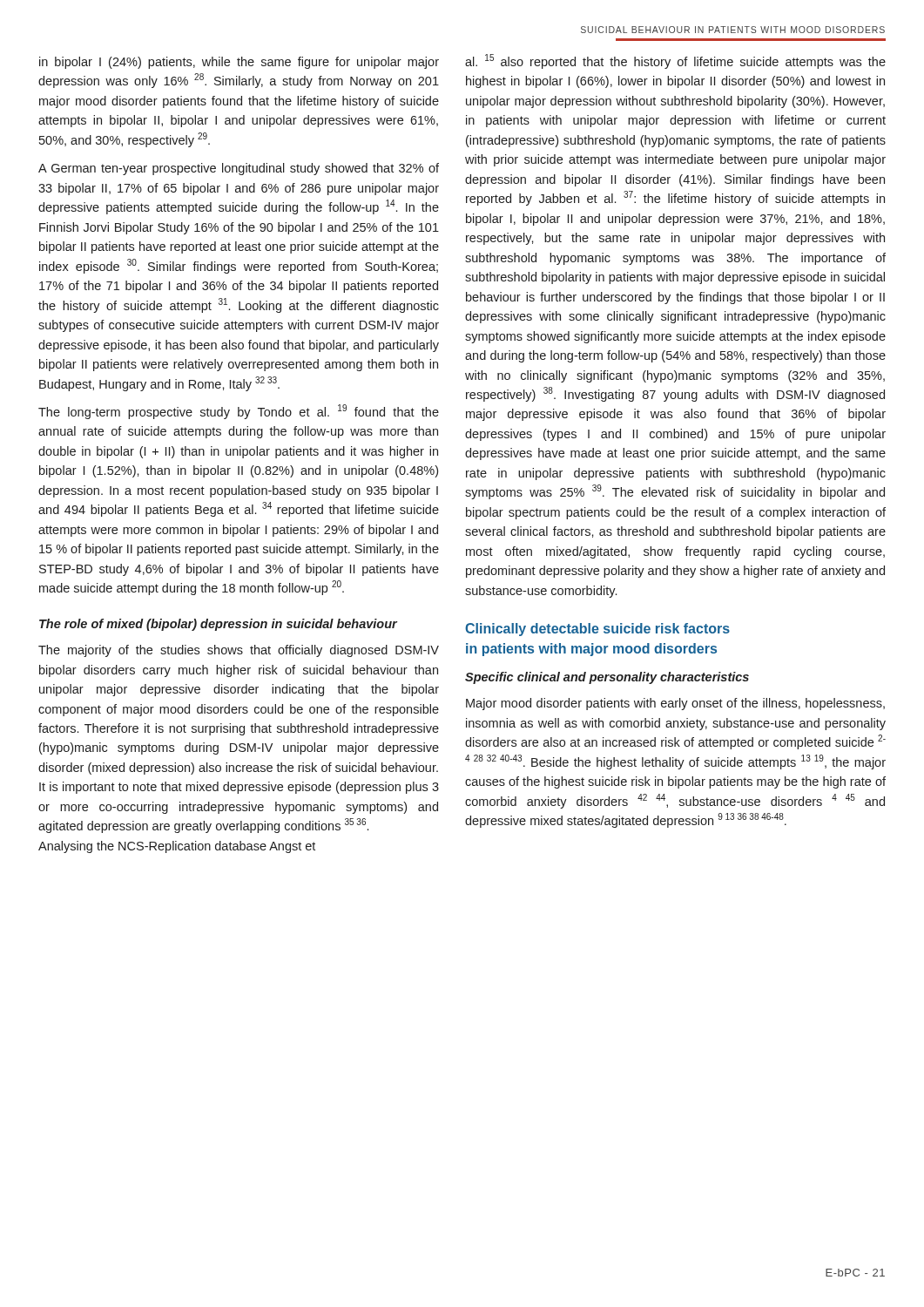Where is the section header that starts "The role of mixed (bipolar)"?

click(218, 624)
